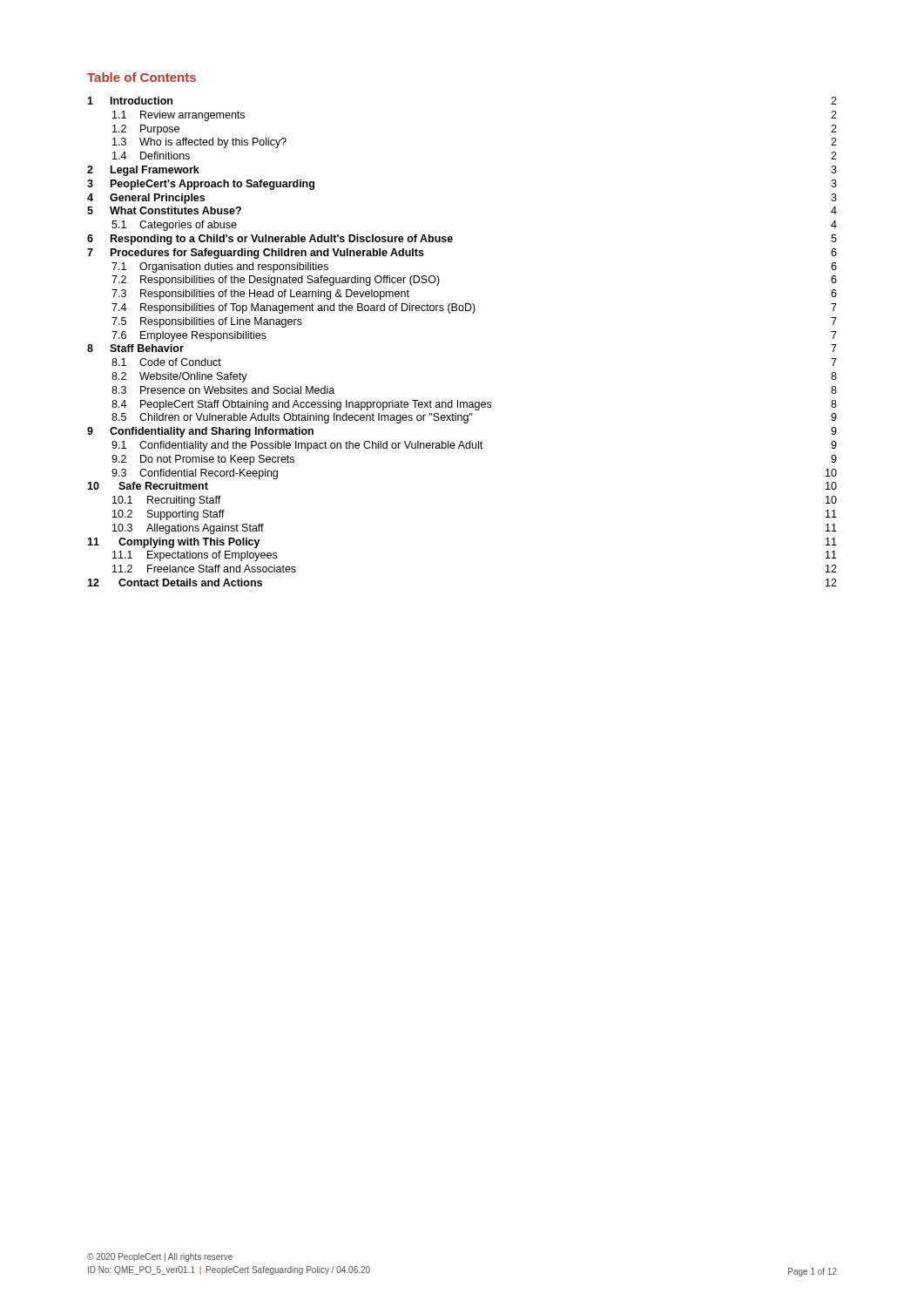Select the title that says "Table of Contents"
This screenshot has width=924, height=1307.
pos(142,77)
